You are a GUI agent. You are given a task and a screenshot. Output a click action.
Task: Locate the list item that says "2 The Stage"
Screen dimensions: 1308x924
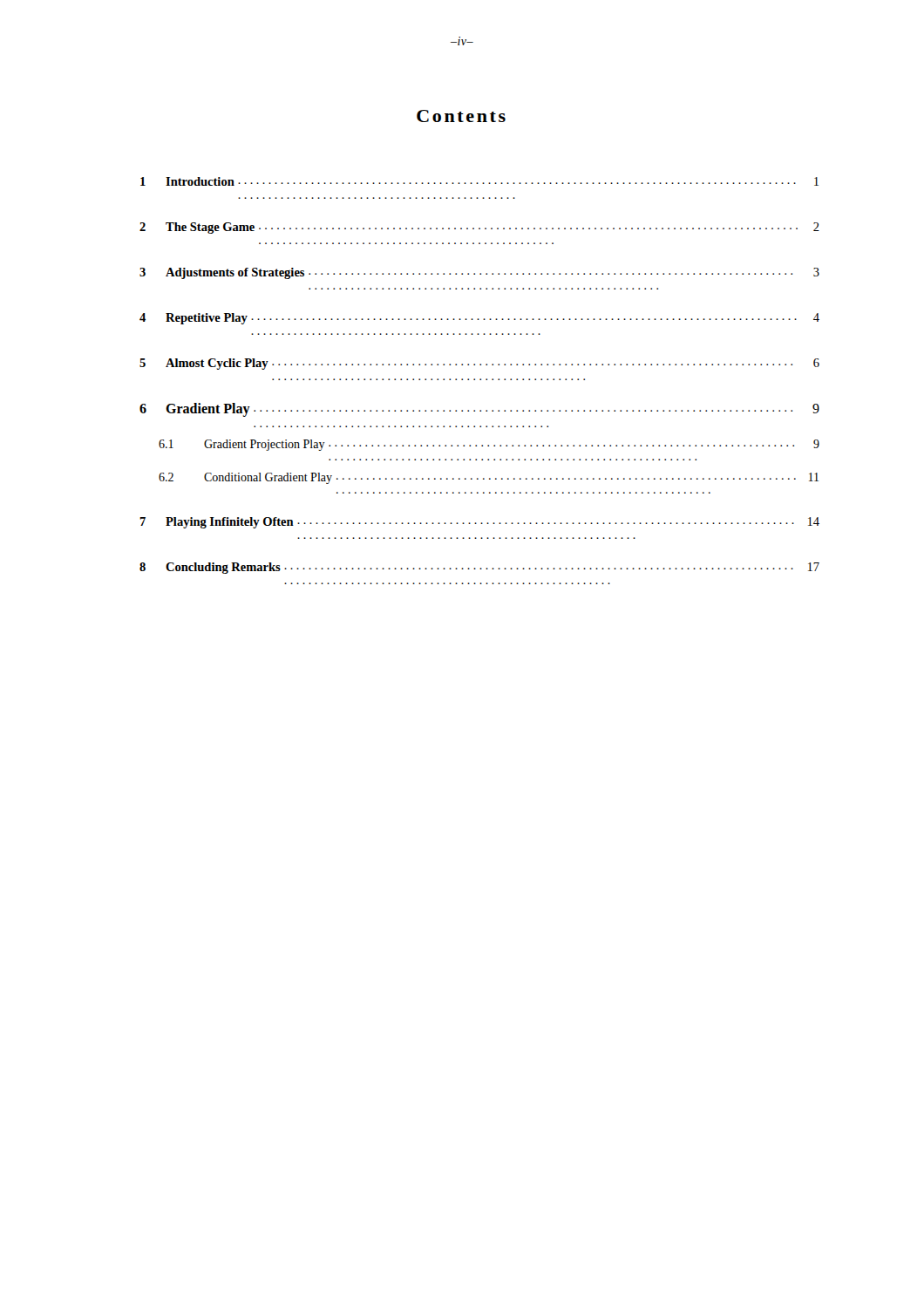coord(479,234)
